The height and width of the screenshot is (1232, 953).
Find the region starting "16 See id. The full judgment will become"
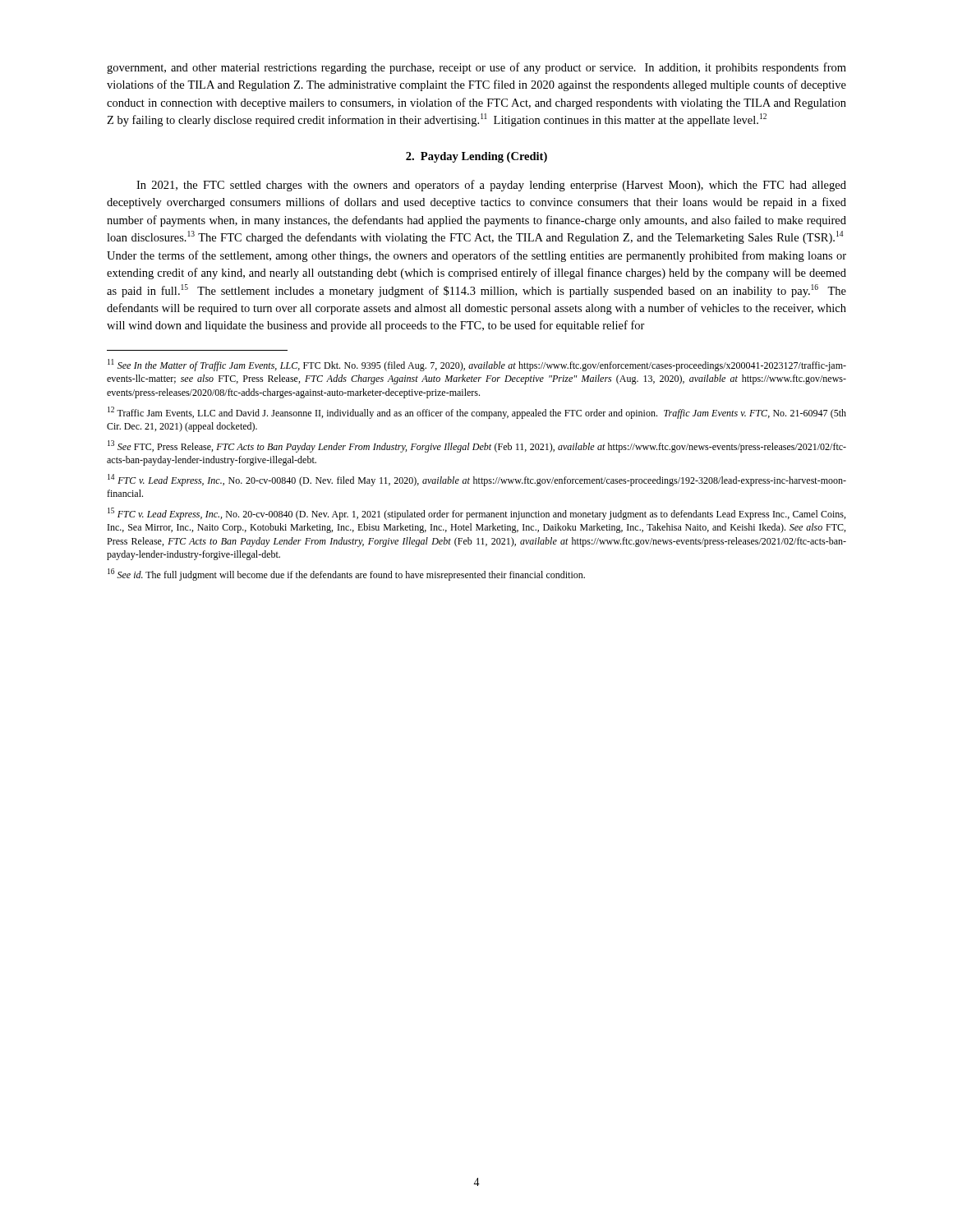(346, 574)
